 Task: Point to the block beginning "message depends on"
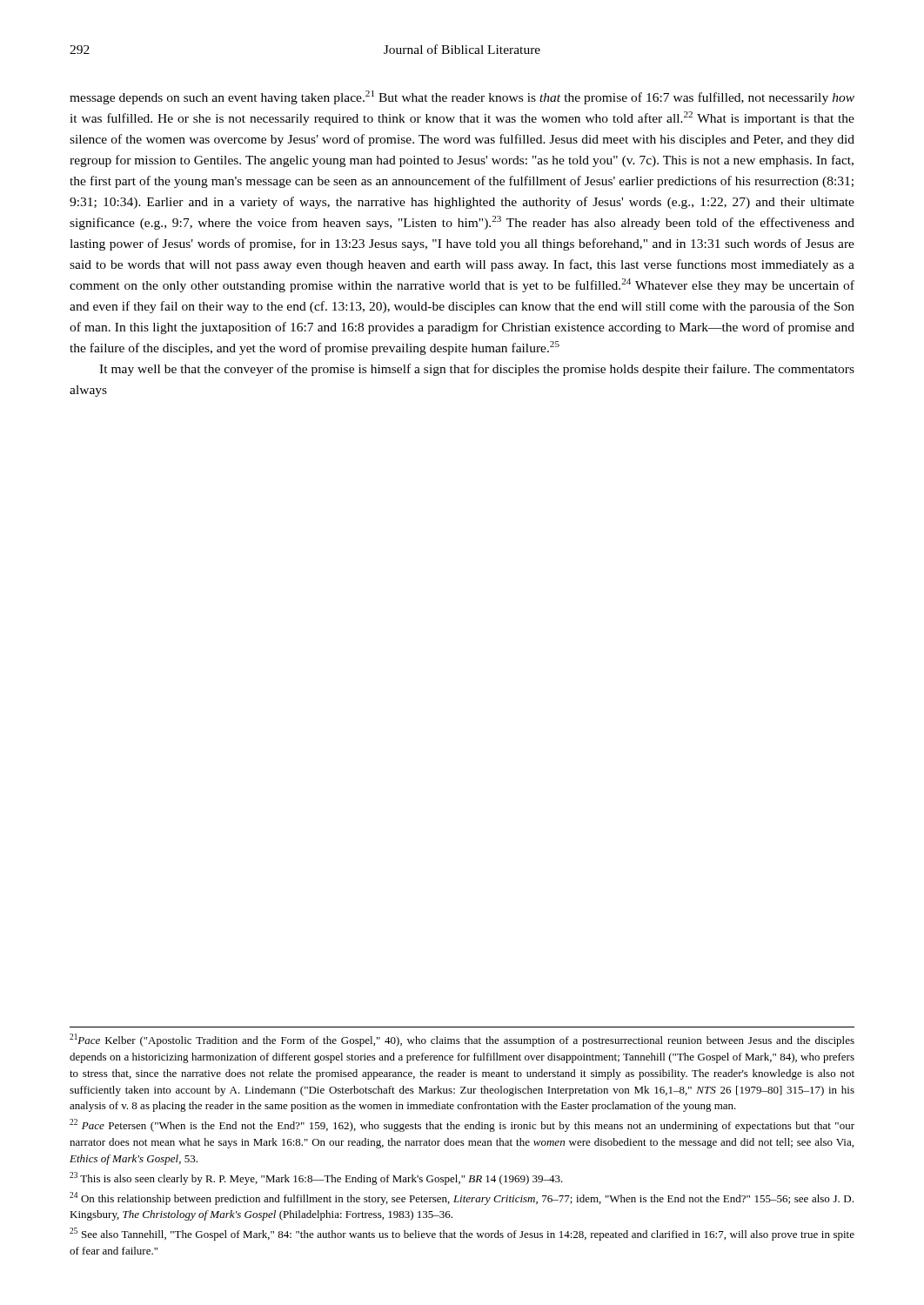point(462,244)
